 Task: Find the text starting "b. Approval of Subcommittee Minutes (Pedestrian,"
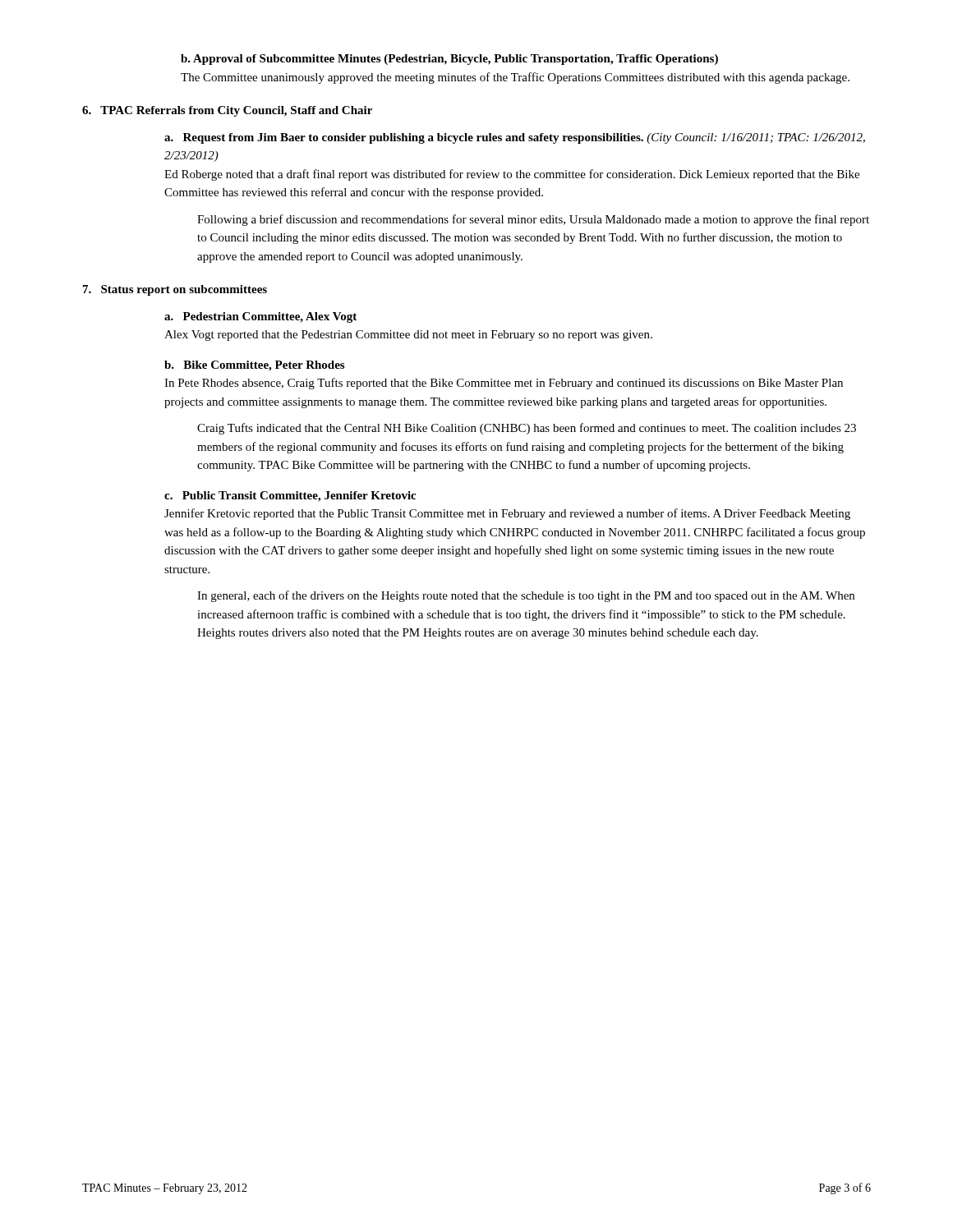point(526,68)
